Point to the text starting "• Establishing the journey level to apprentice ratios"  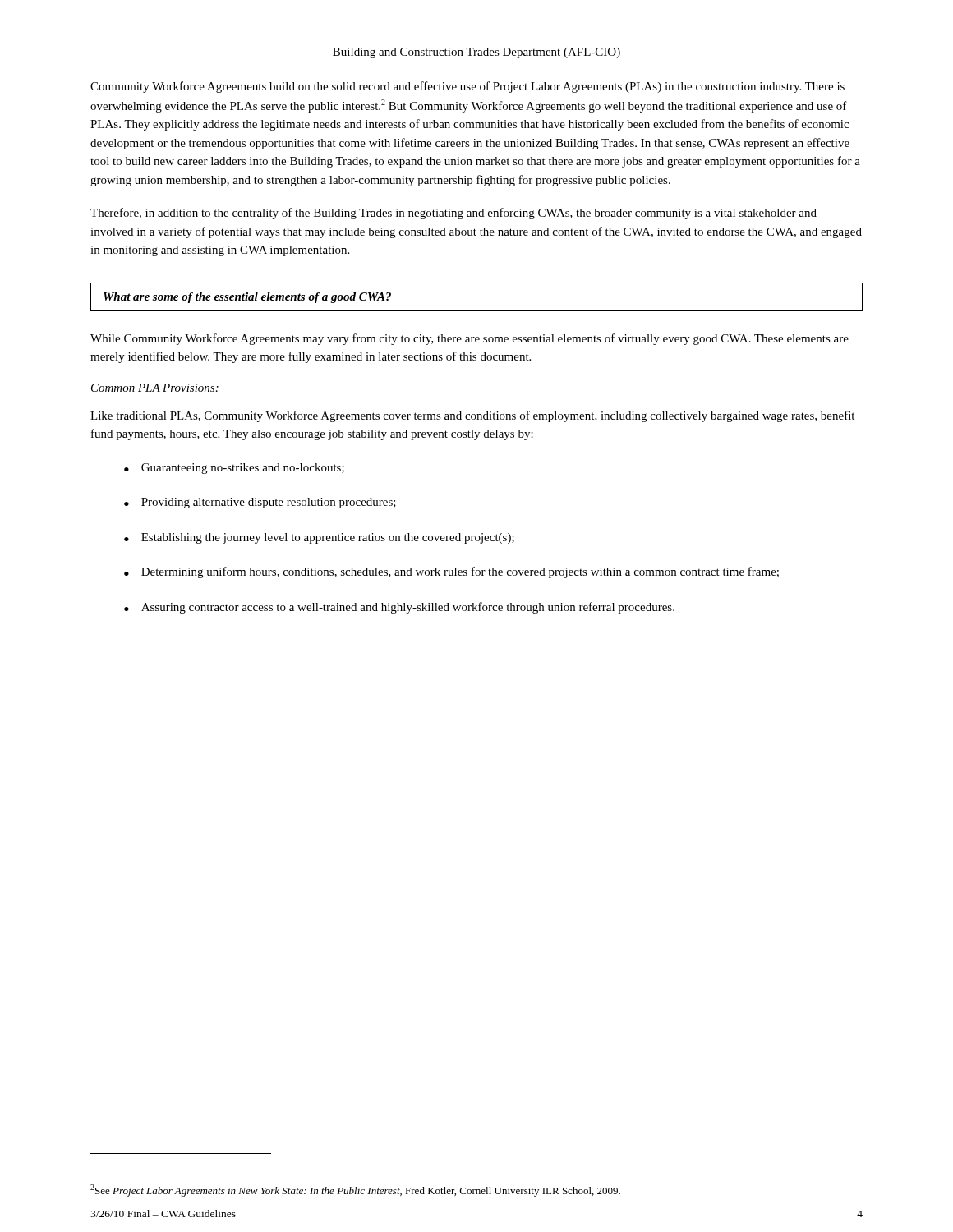(x=319, y=540)
